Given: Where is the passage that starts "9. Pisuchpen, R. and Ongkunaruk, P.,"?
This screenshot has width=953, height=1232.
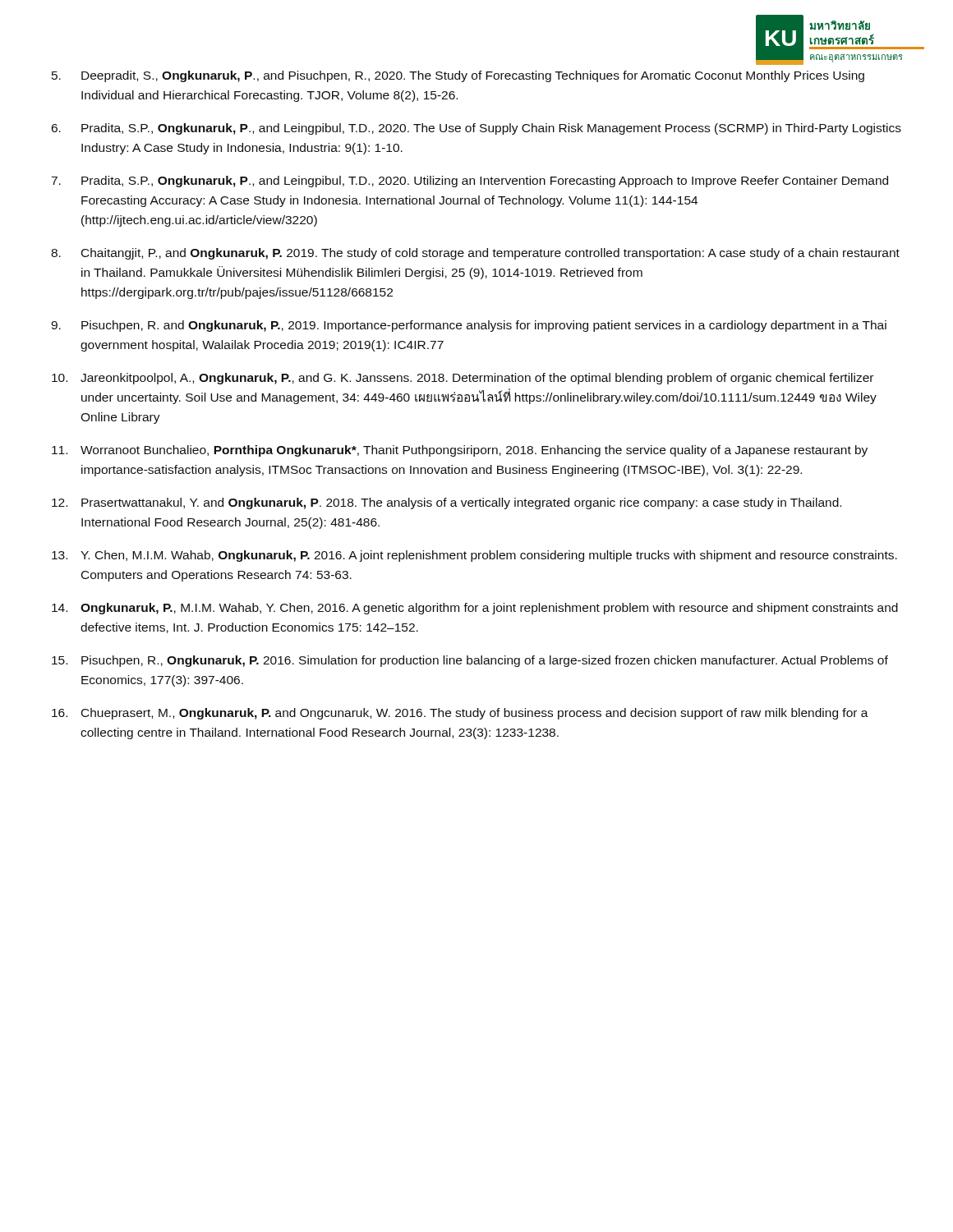Looking at the screenshot, I should pyautogui.click(x=476, y=335).
